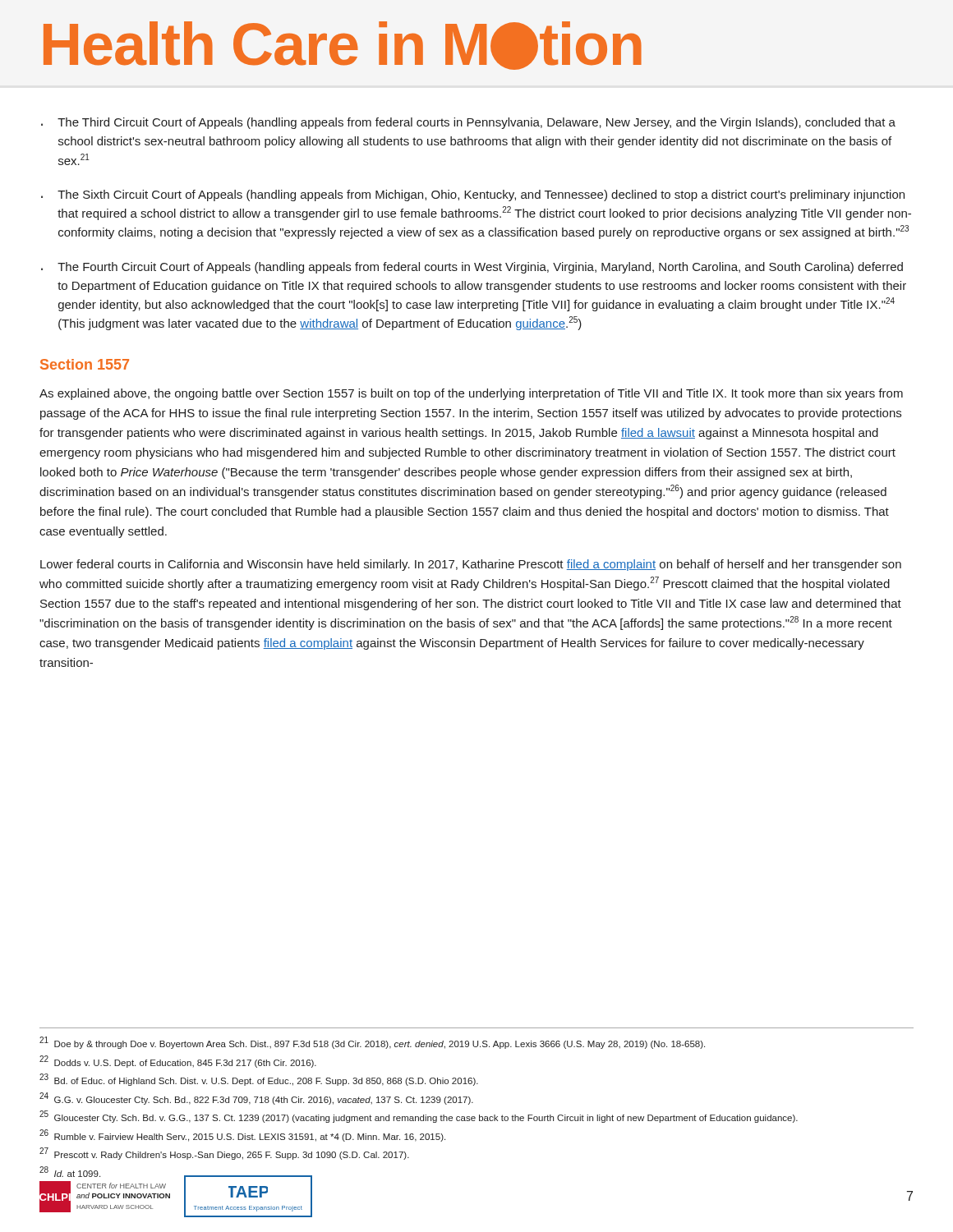Screen dimensions: 1232x953
Task: Click the passage that begins "The Third Circuit Court"
Action: (x=486, y=141)
